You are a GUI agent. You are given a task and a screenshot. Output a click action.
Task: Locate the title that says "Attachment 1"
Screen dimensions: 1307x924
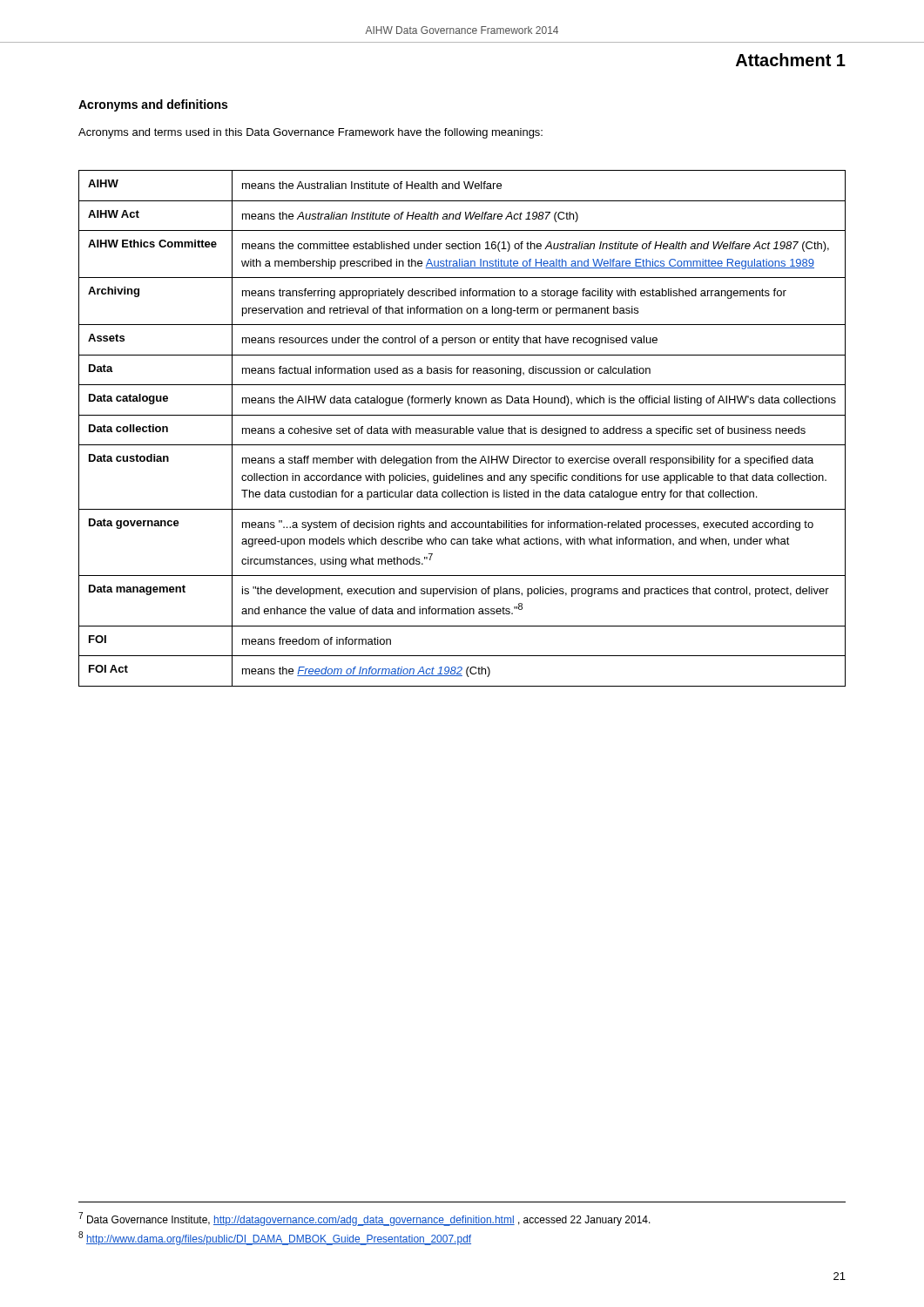click(x=790, y=60)
